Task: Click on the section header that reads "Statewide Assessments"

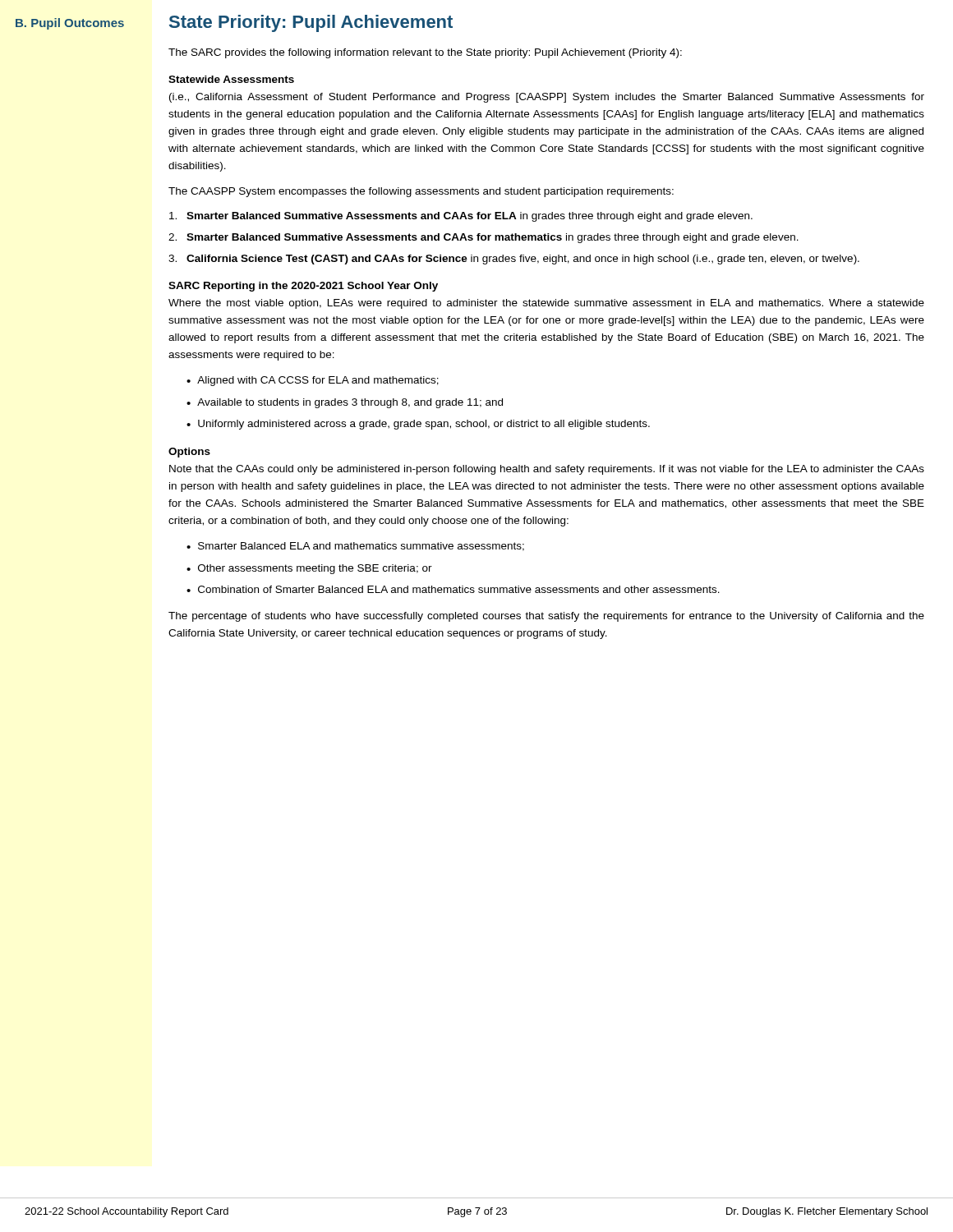Action: [x=231, y=79]
